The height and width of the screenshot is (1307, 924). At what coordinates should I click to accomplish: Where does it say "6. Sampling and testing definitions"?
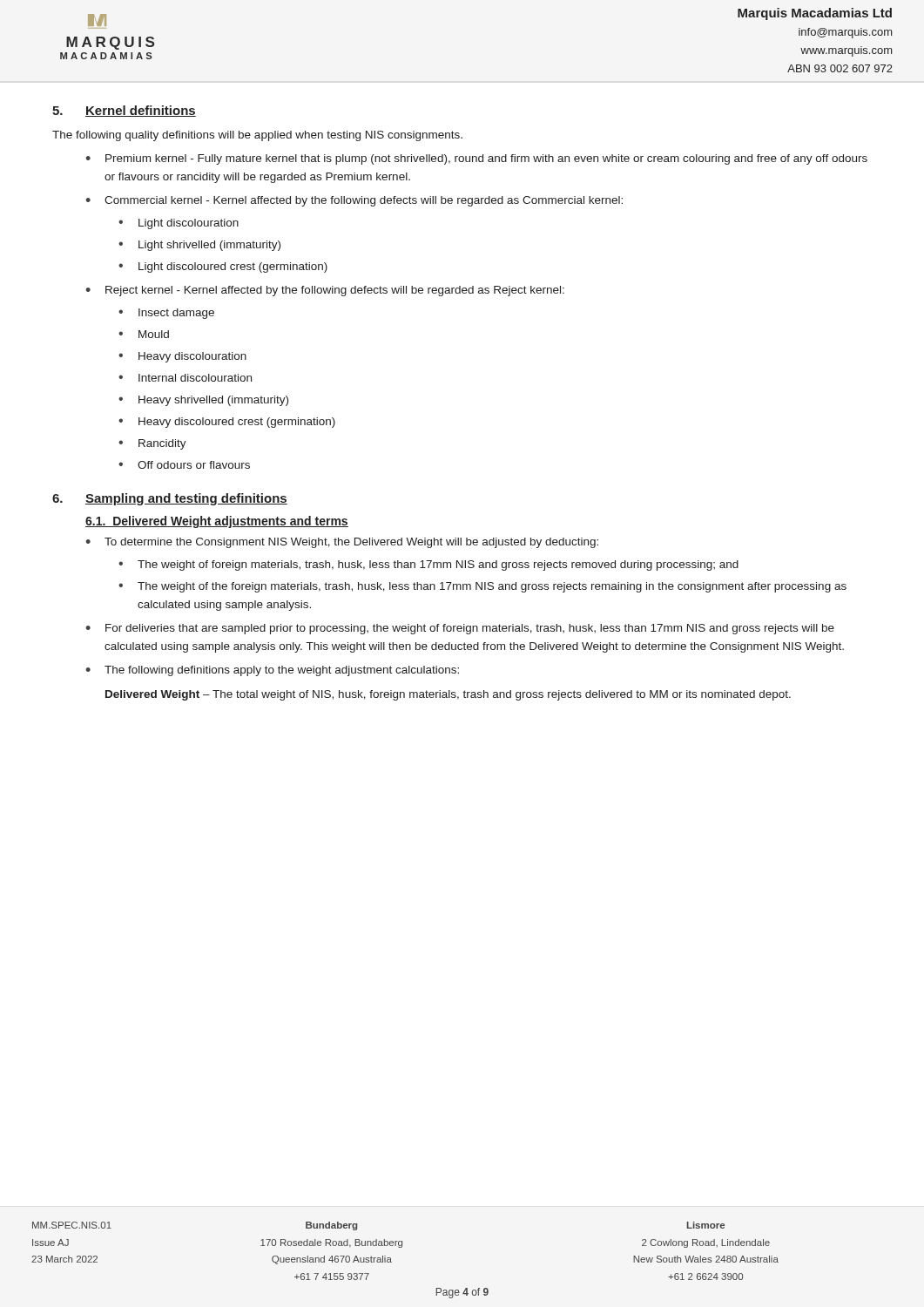click(170, 498)
